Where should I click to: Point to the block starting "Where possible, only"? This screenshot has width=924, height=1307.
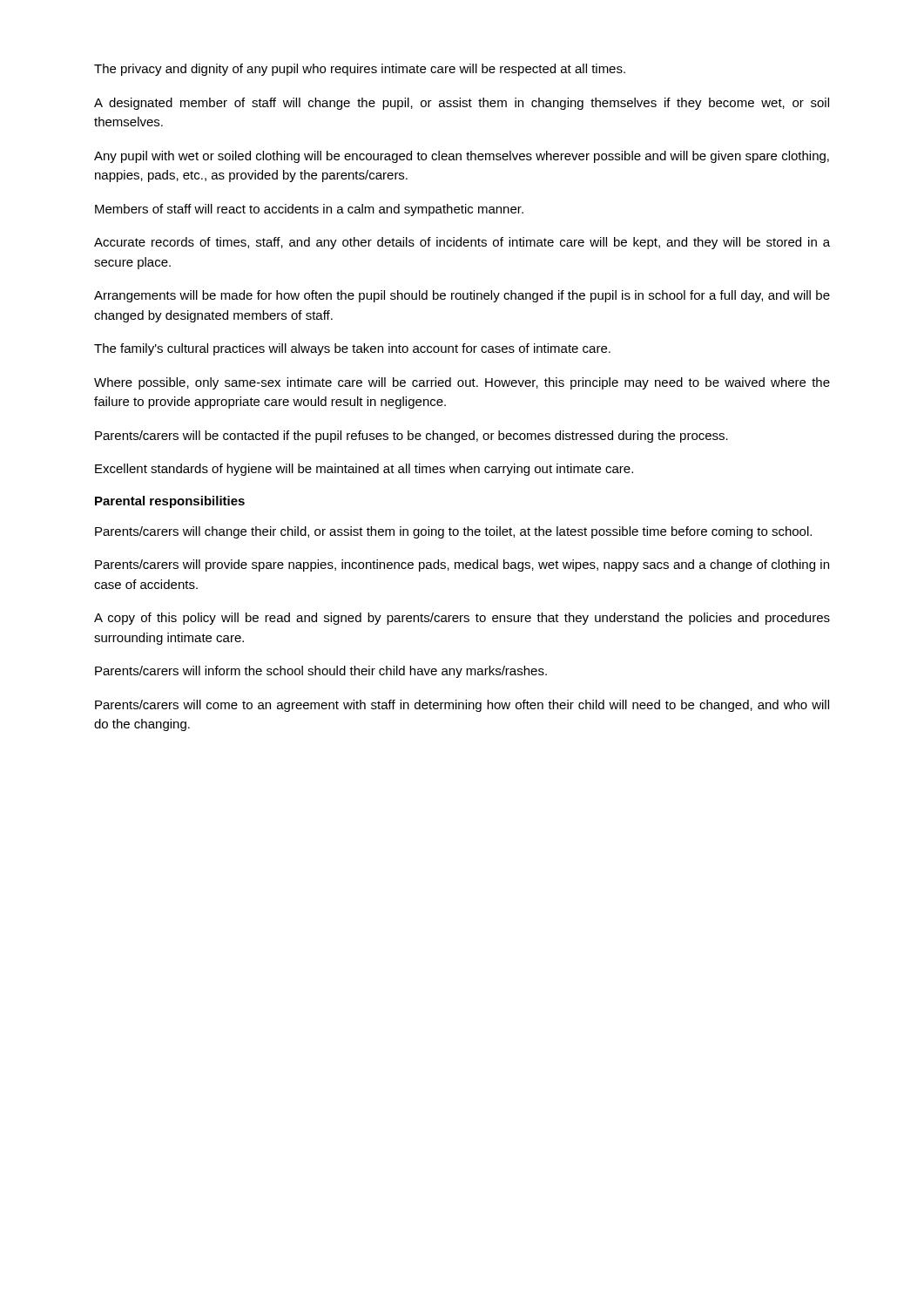462,391
